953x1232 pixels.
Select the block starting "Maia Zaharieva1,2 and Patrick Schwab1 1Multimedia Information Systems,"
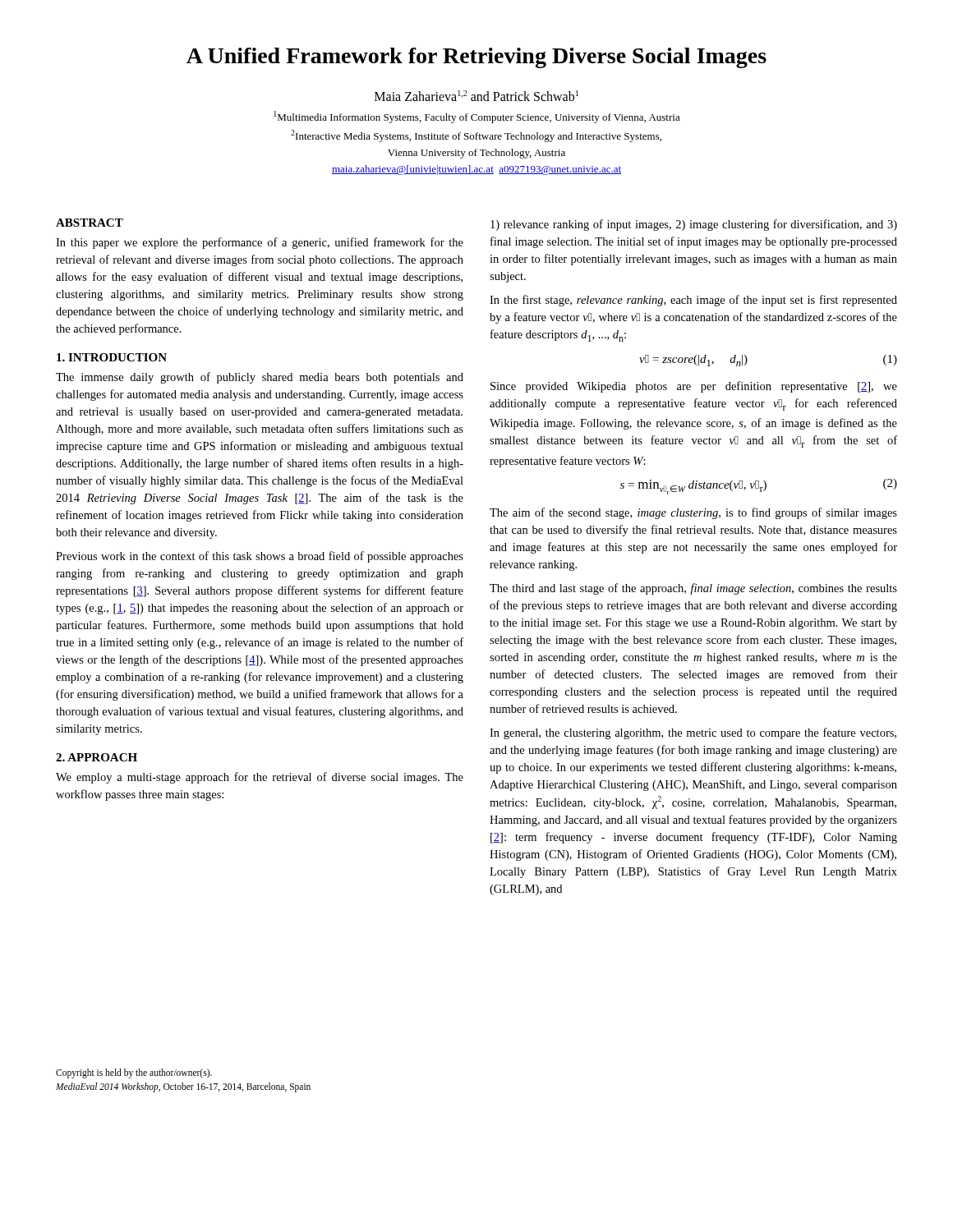(x=476, y=133)
